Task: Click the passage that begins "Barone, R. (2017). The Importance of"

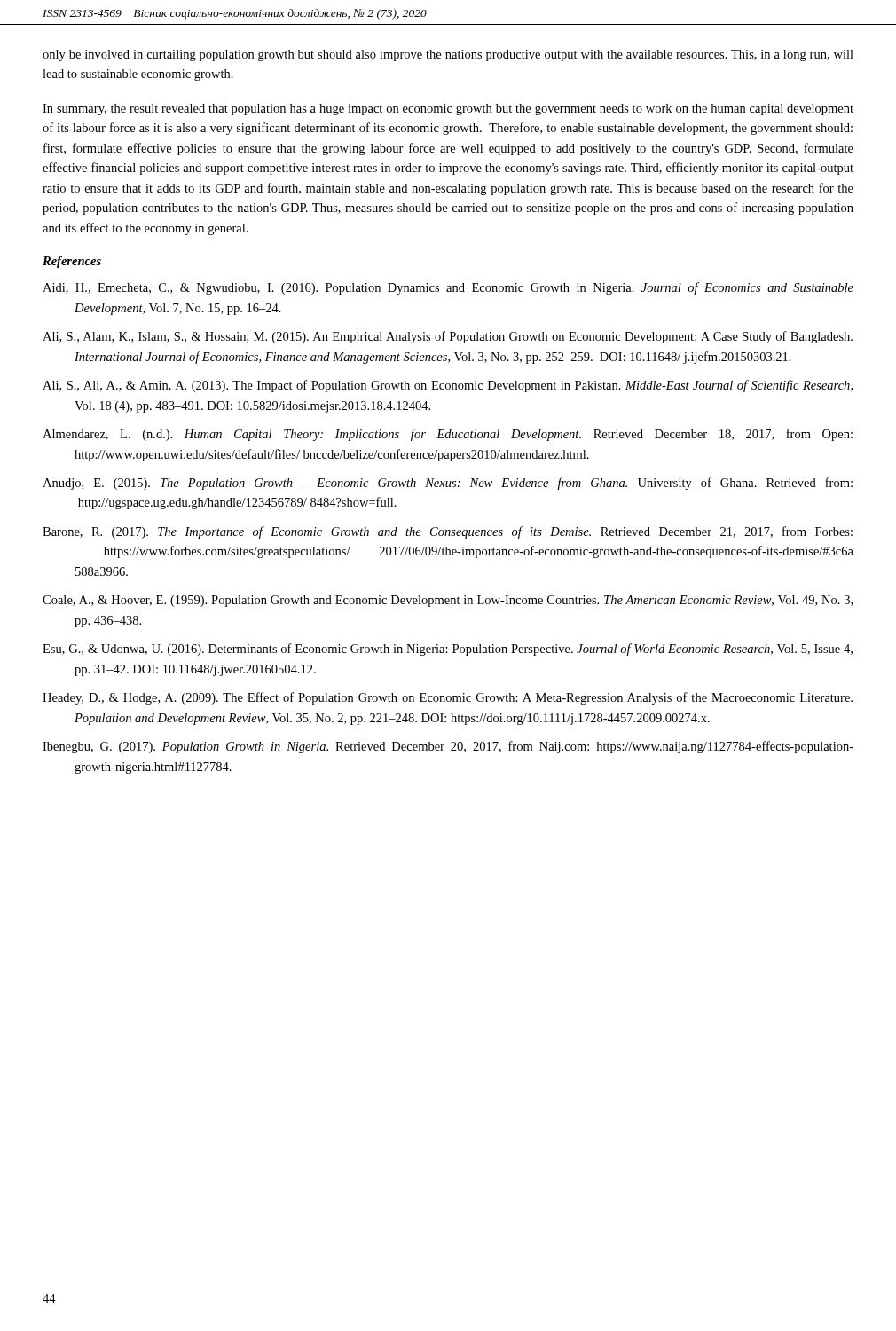Action: point(448,551)
